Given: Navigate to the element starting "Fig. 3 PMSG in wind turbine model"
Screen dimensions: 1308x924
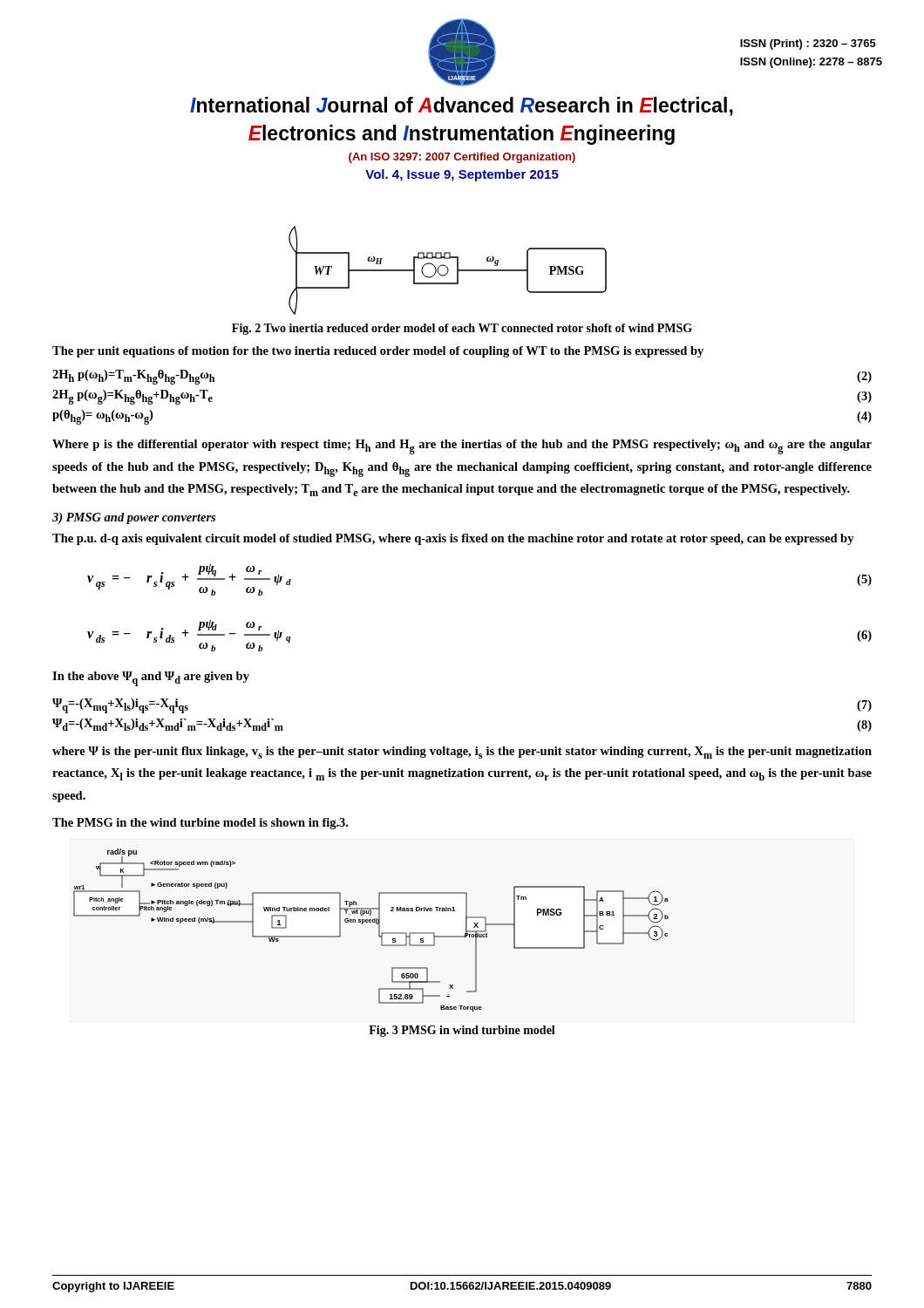Looking at the screenshot, I should (x=462, y=1030).
